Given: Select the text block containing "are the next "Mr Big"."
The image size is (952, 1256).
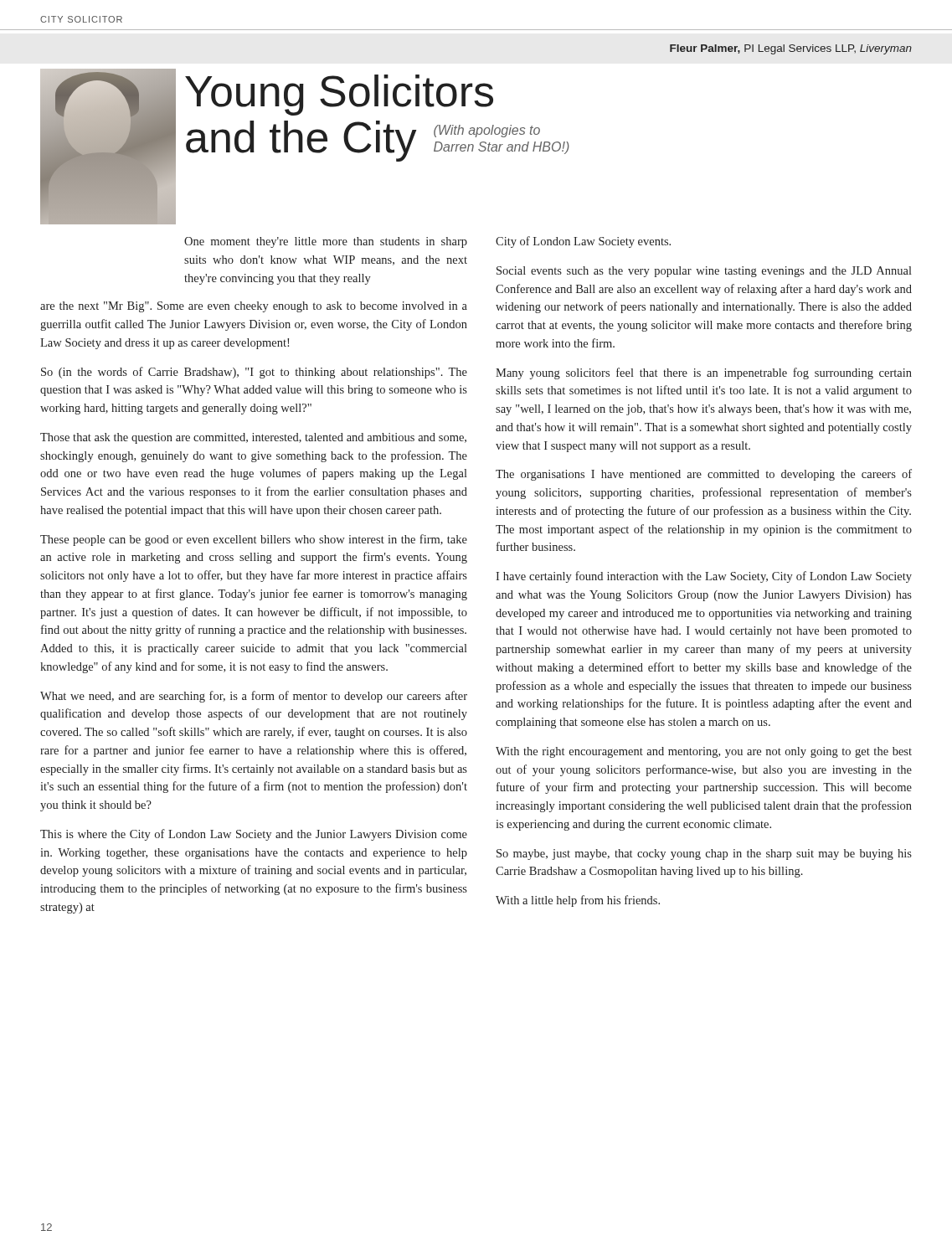Looking at the screenshot, I should pos(254,324).
